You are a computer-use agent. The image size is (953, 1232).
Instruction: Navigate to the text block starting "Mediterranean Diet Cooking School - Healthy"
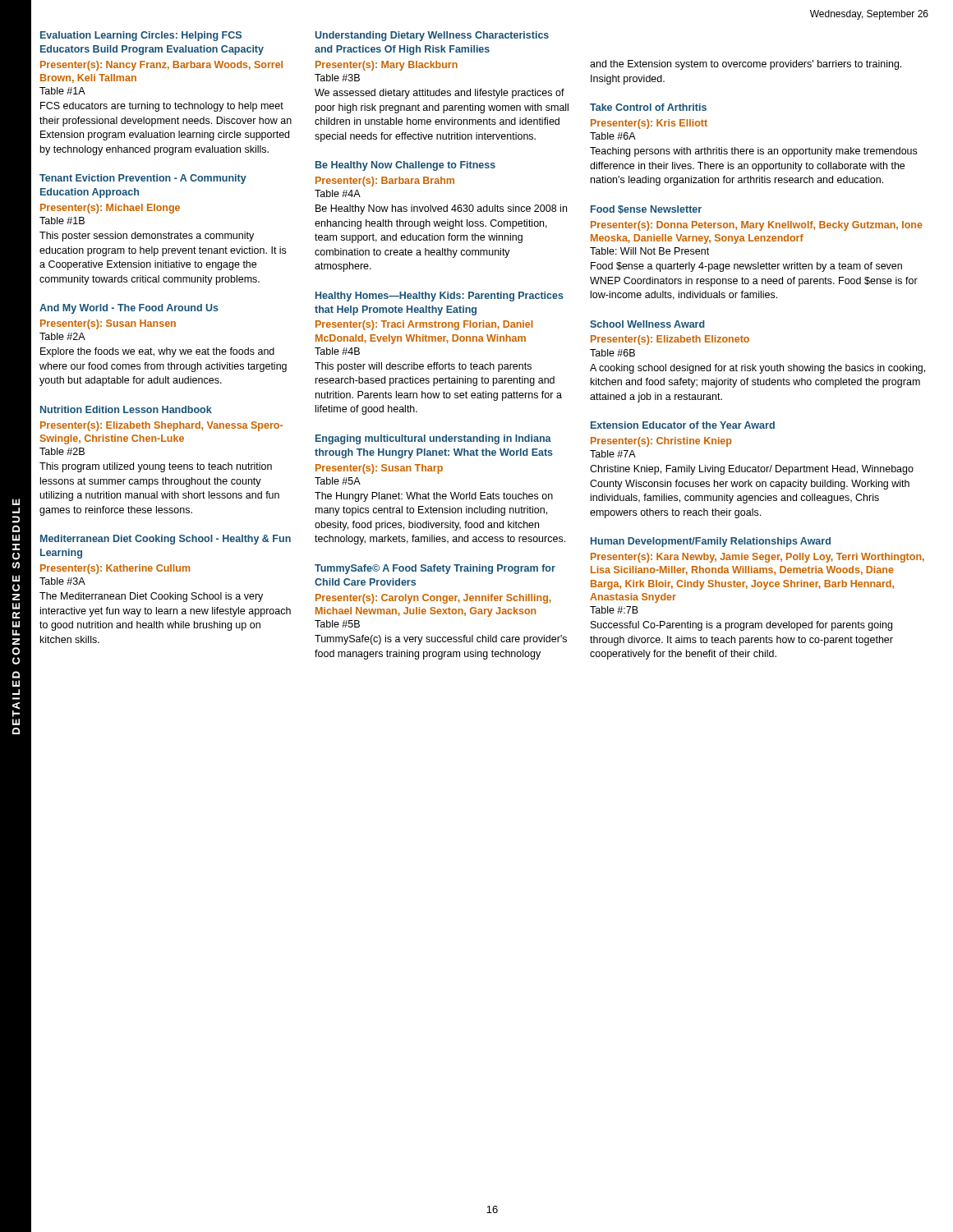(167, 590)
